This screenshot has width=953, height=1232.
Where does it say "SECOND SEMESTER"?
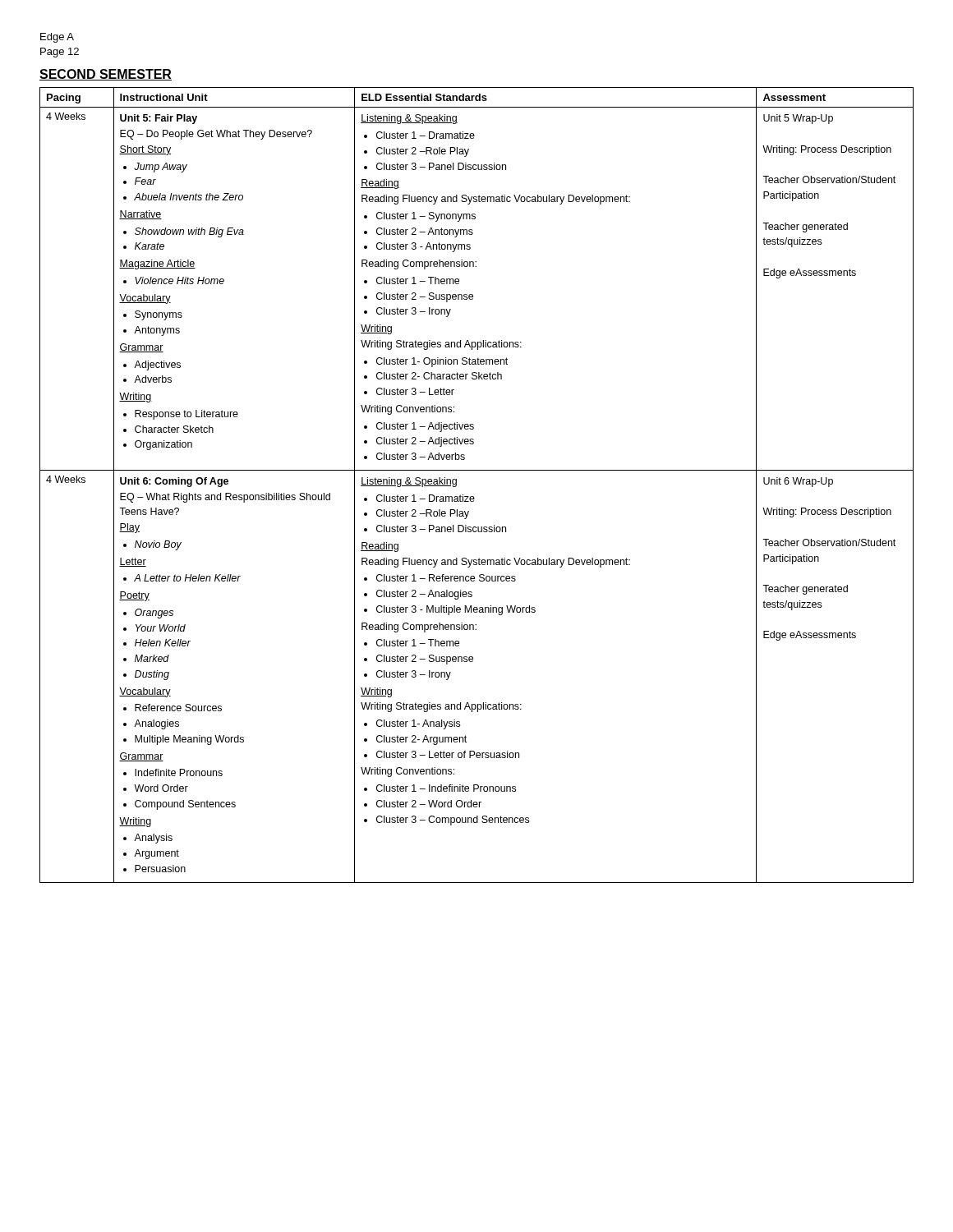pyautogui.click(x=106, y=75)
